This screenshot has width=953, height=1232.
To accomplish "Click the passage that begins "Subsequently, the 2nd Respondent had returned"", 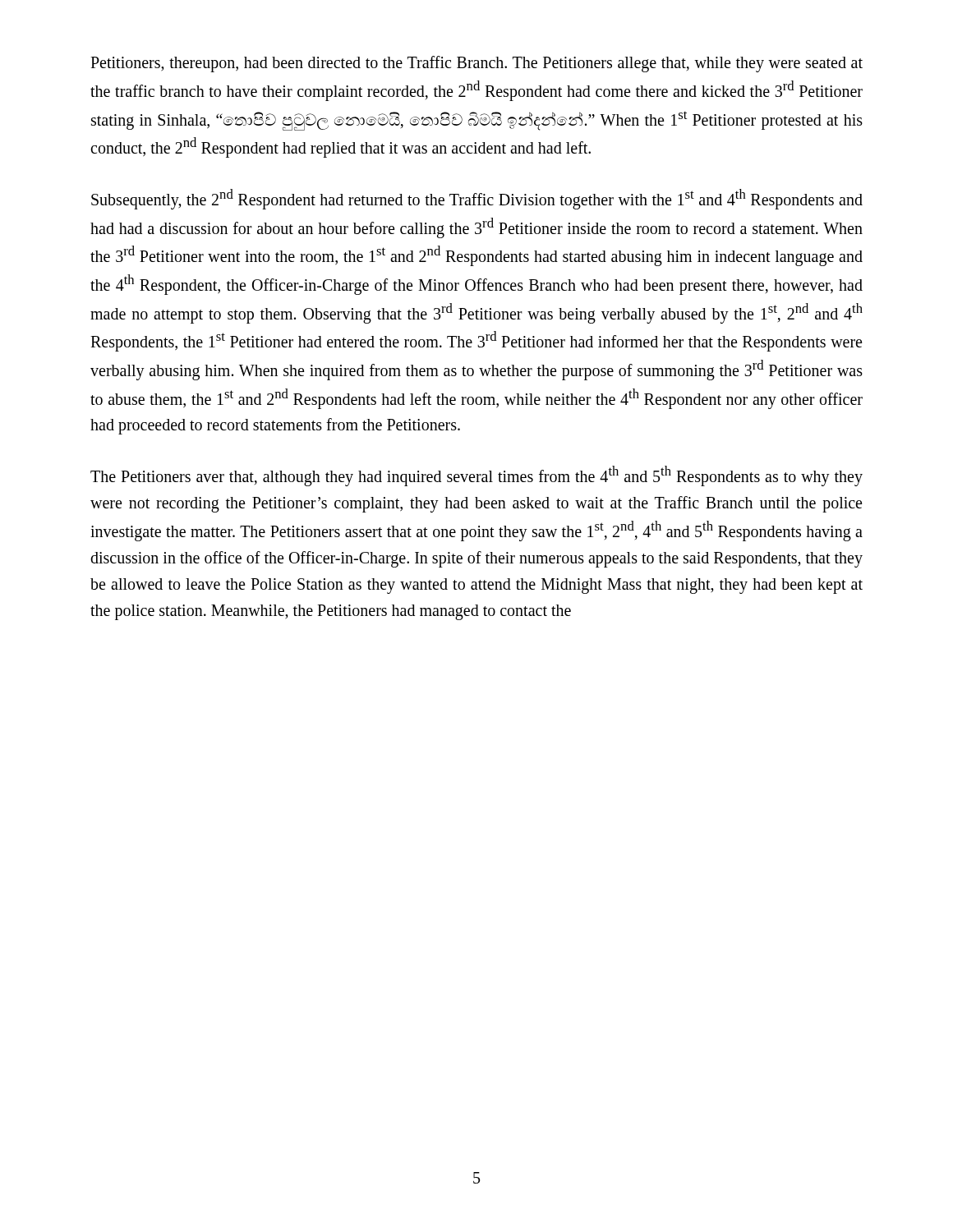I will pos(476,310).
